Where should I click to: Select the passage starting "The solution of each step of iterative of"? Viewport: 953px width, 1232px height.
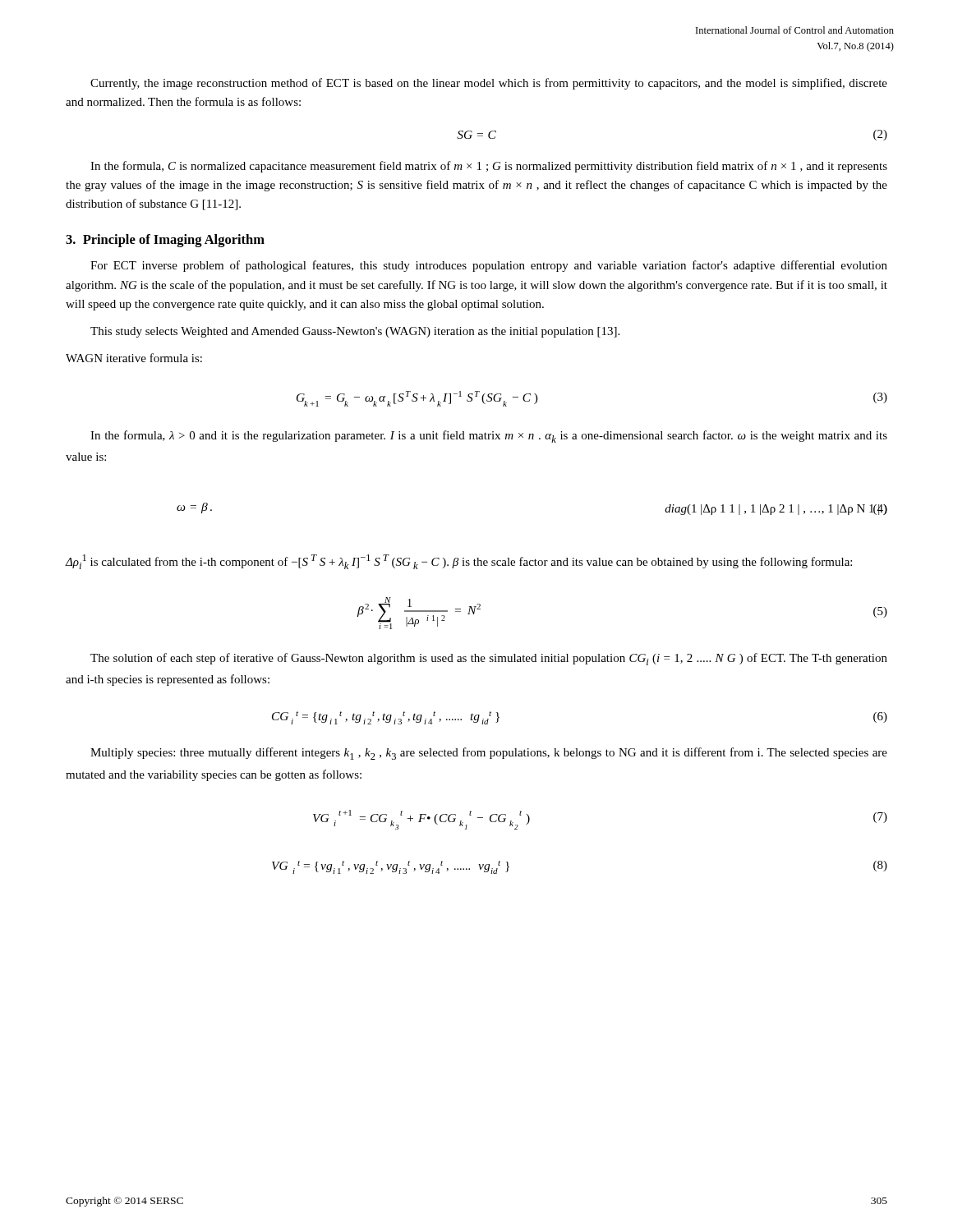(x=476, y=668)
